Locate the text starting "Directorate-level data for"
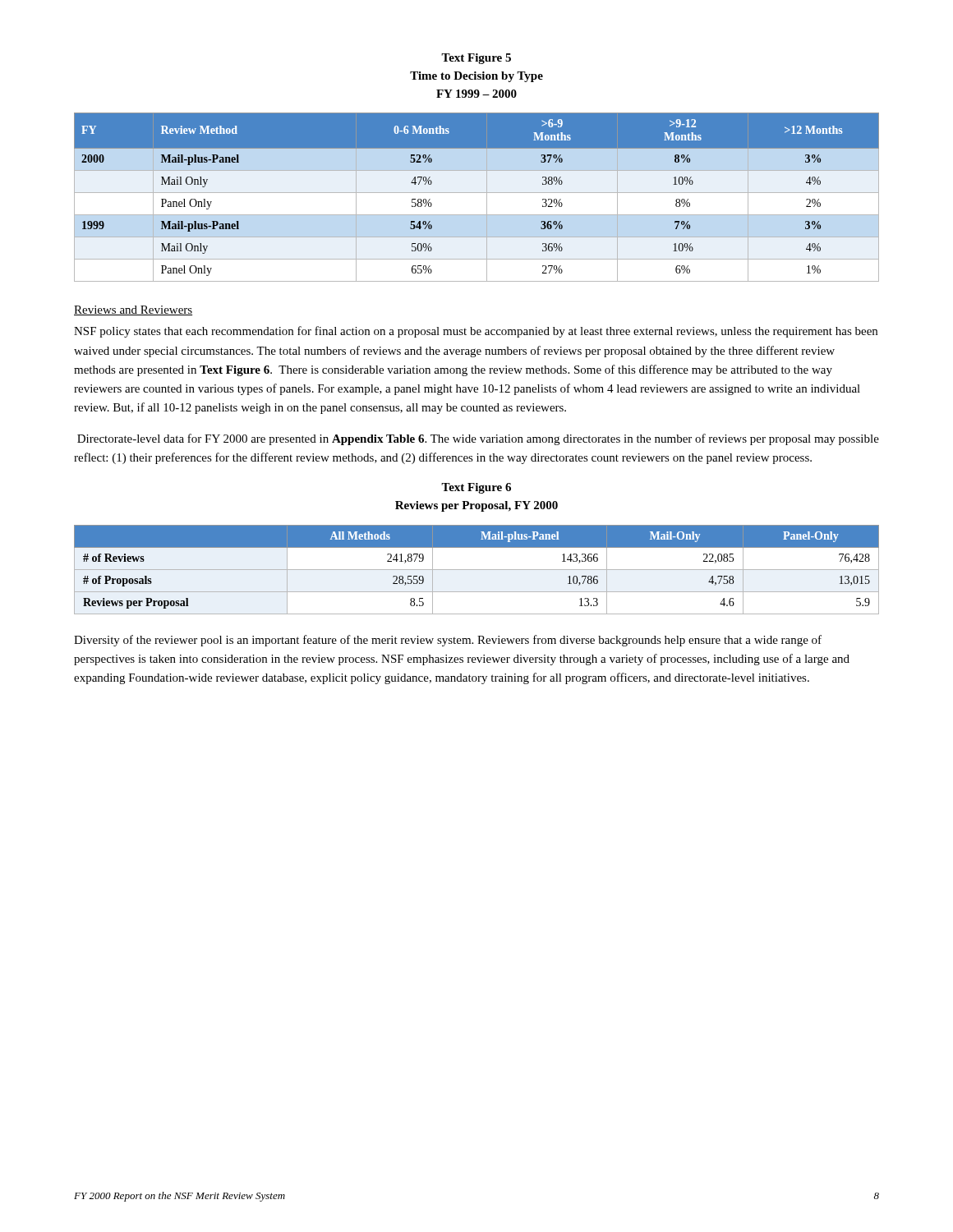Image resolution: width=953 pixels, height=1232 pixels. click(x=476, y=448)
